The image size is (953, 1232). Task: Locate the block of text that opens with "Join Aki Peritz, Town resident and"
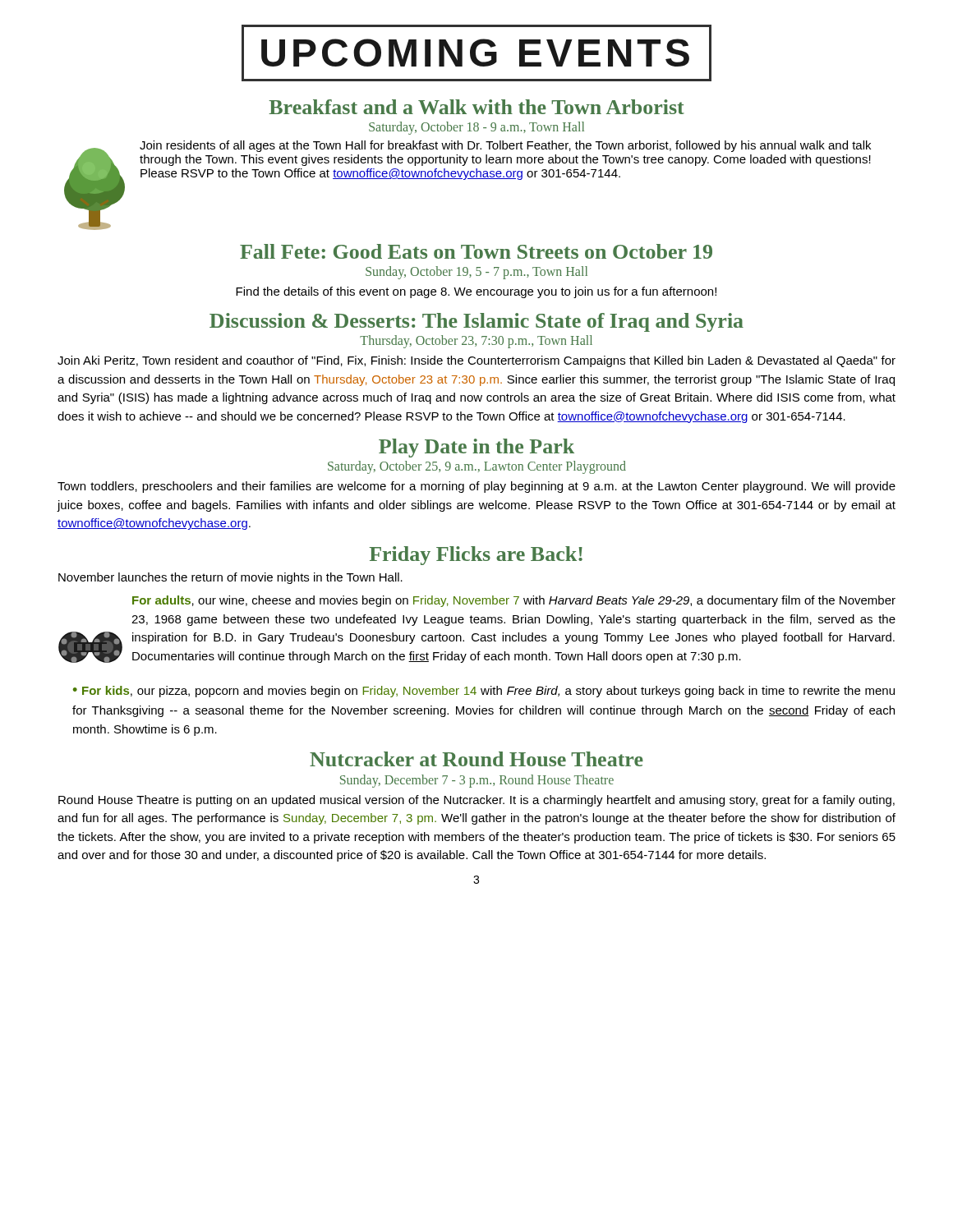pyautogui.click(x=476, y=388)
